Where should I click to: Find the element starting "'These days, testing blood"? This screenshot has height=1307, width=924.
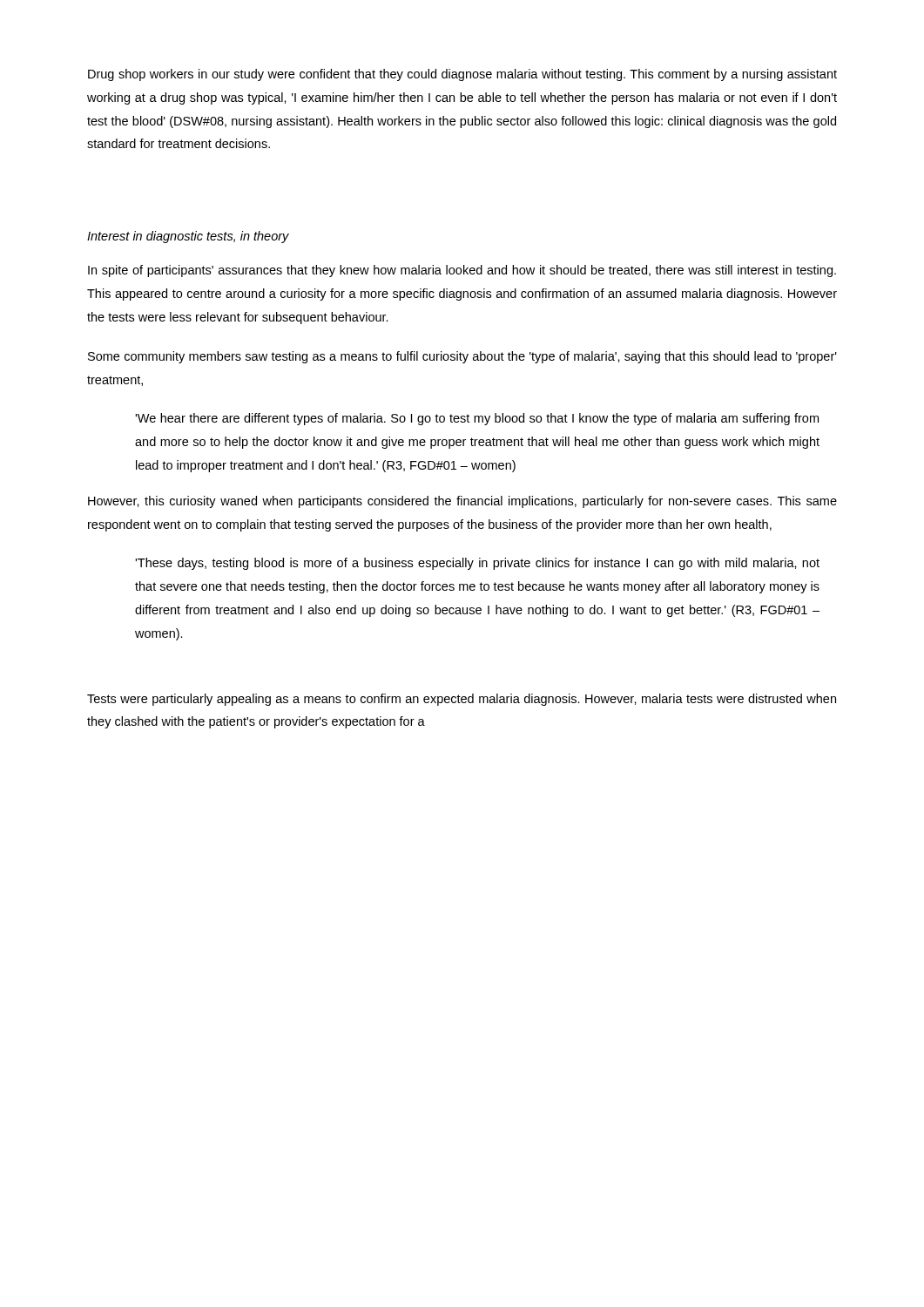click(477, 598)
